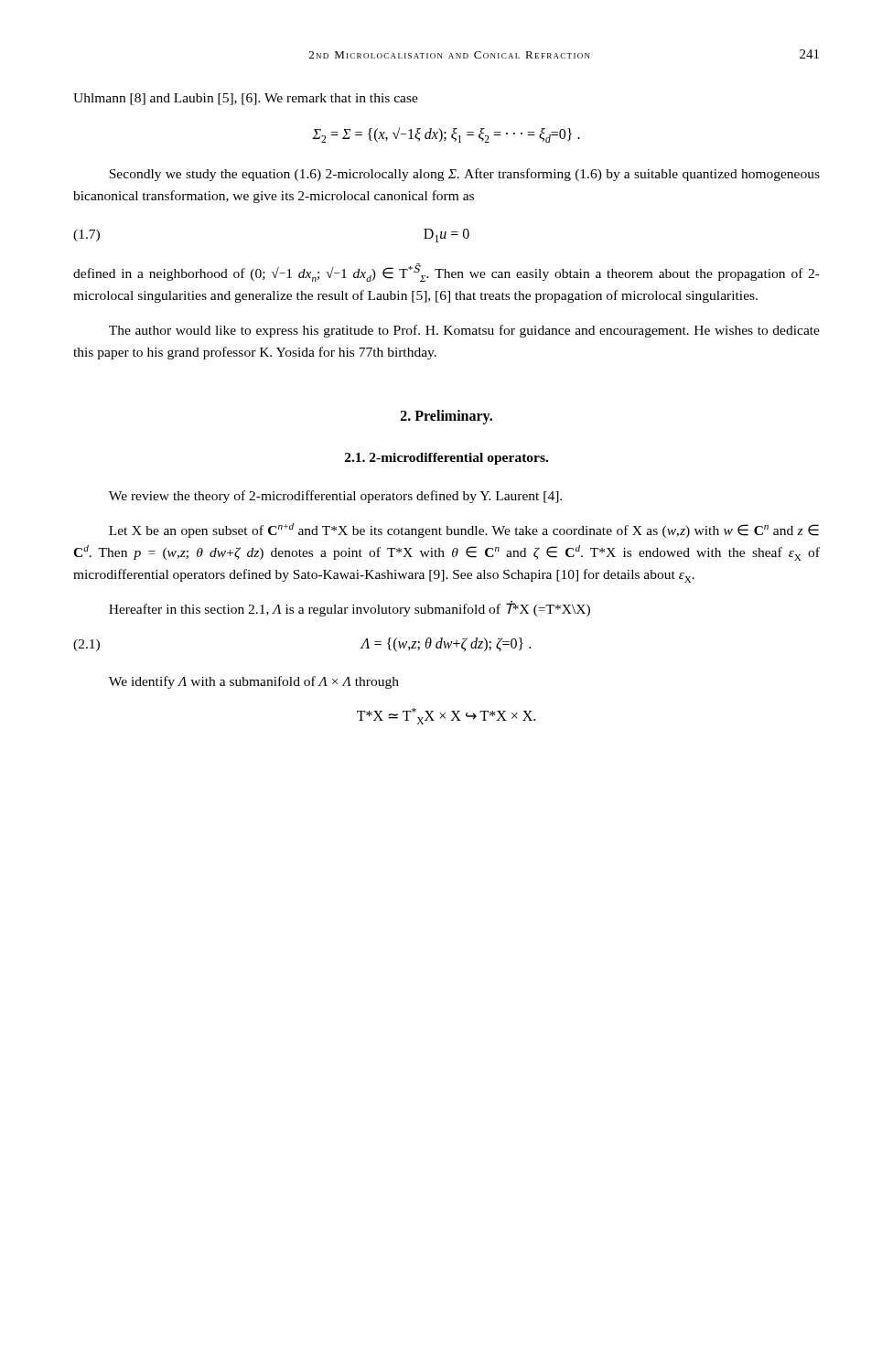Click on the text block with the text "Let X be an"
The height and width of the screenshot is (1372, 893).
pos(446,552)
